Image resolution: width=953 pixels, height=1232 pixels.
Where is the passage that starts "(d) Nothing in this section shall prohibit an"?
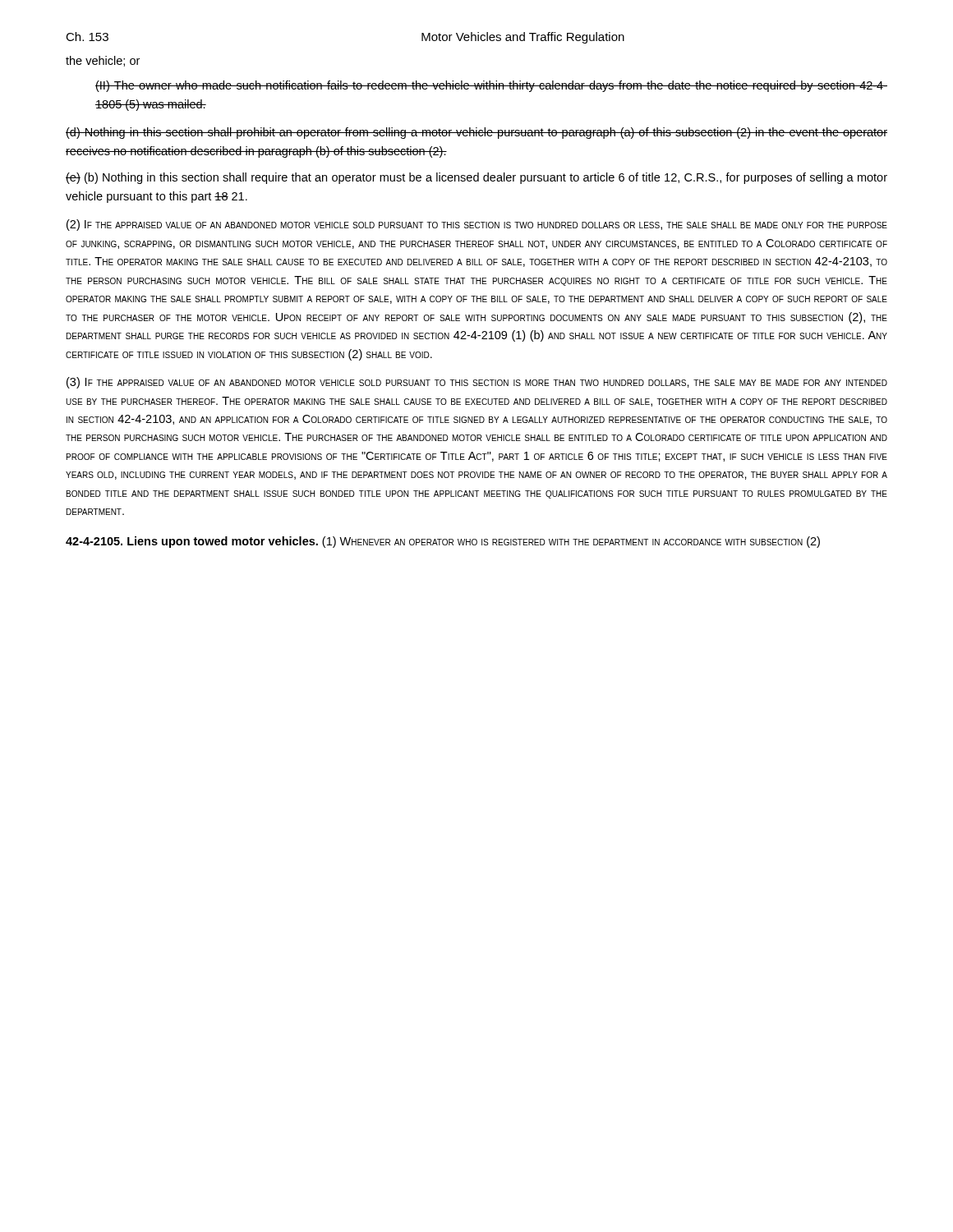coord(476,142)
